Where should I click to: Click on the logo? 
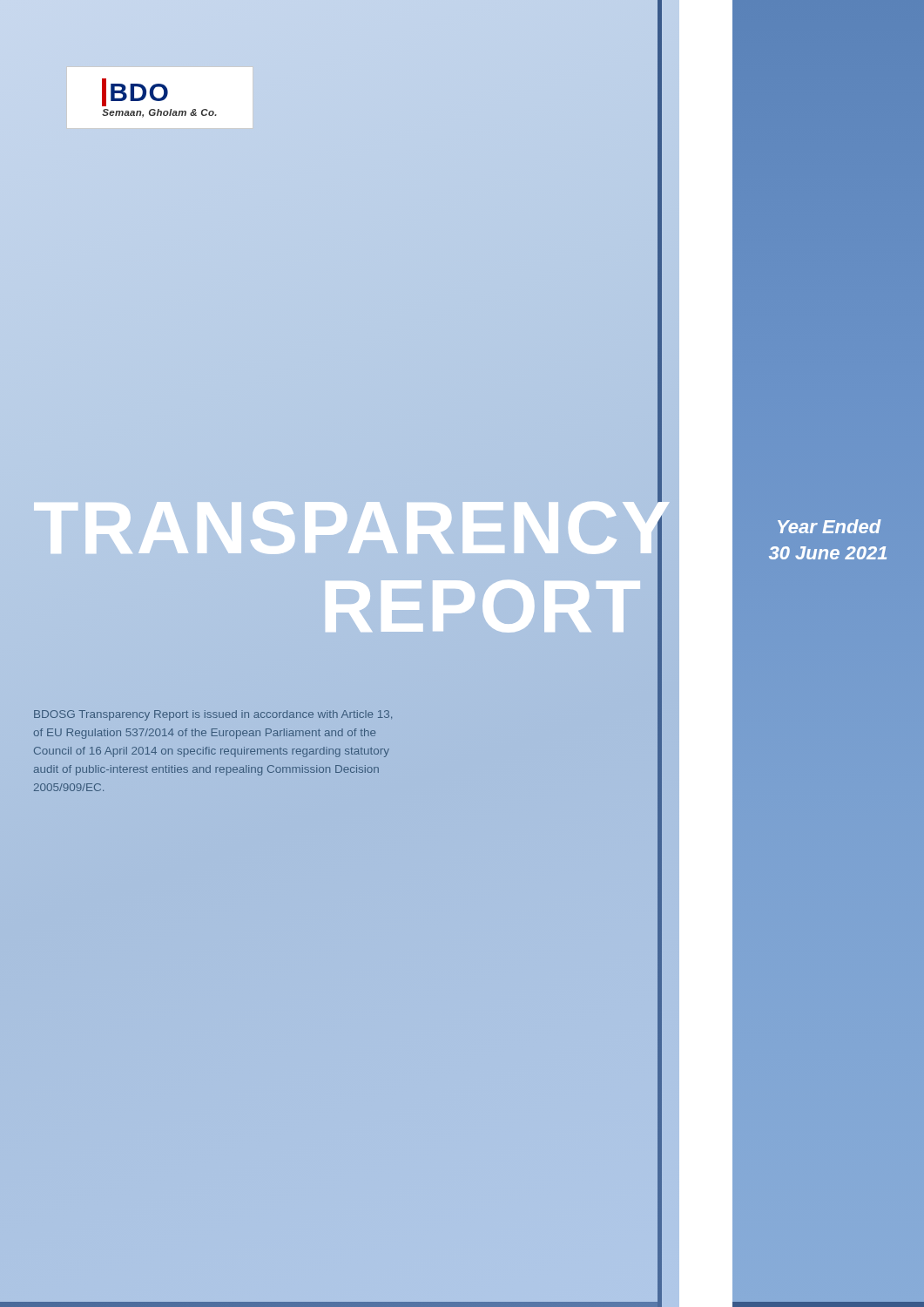click(x=127, y=64)
